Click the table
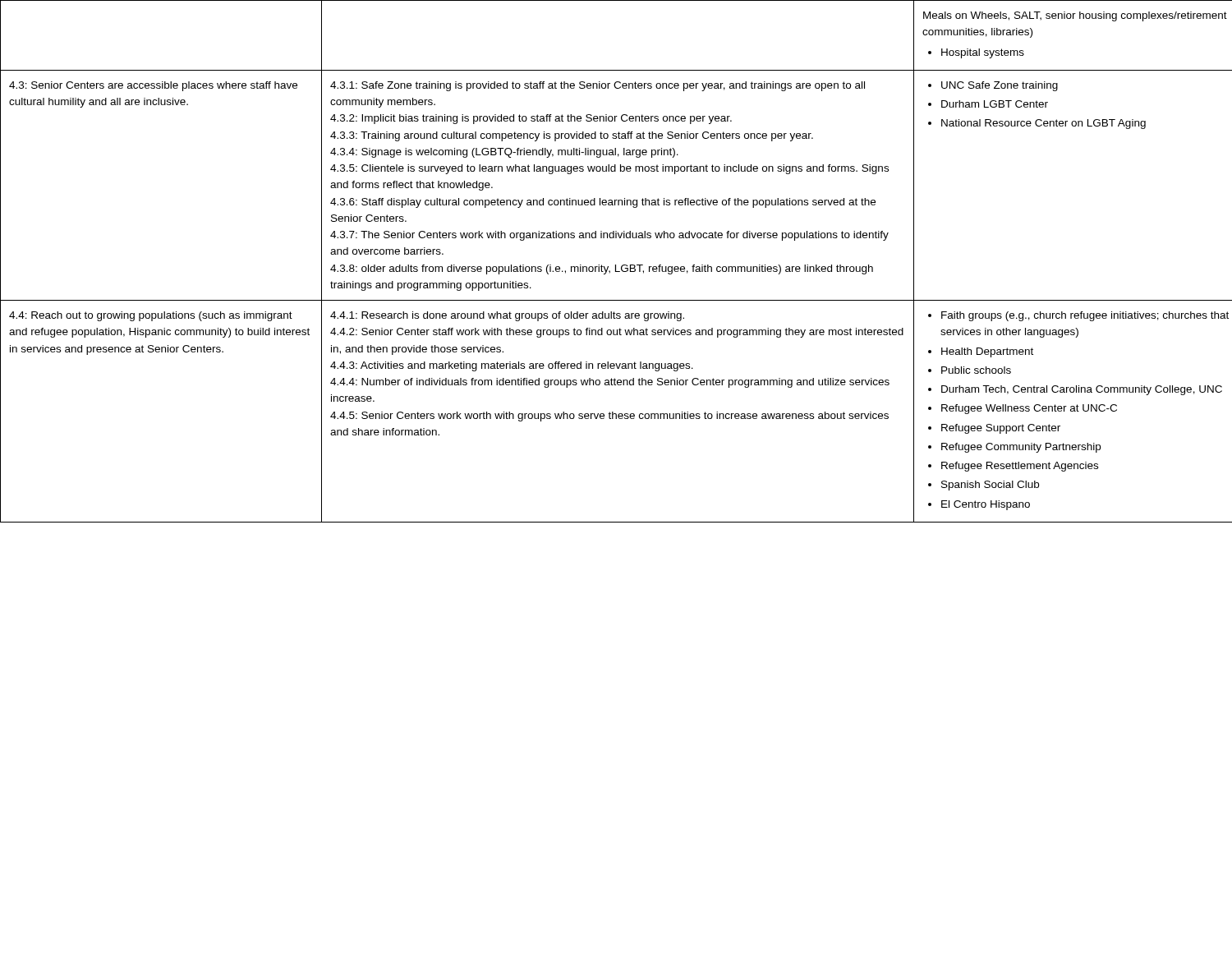This screenshot has height=953, width=1232. coord(616,476)
